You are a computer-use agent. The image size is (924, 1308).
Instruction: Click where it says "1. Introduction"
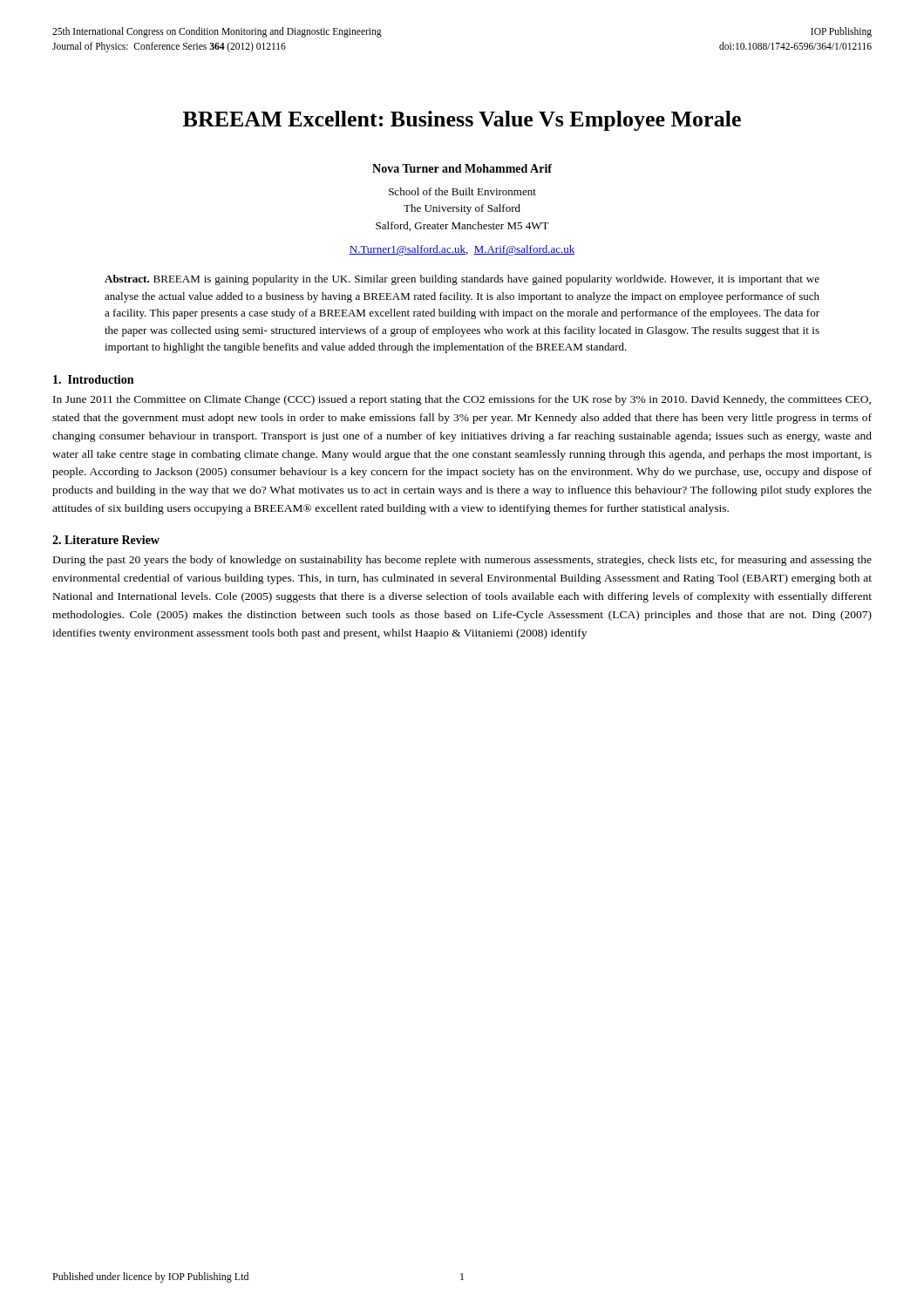point(93,380)
